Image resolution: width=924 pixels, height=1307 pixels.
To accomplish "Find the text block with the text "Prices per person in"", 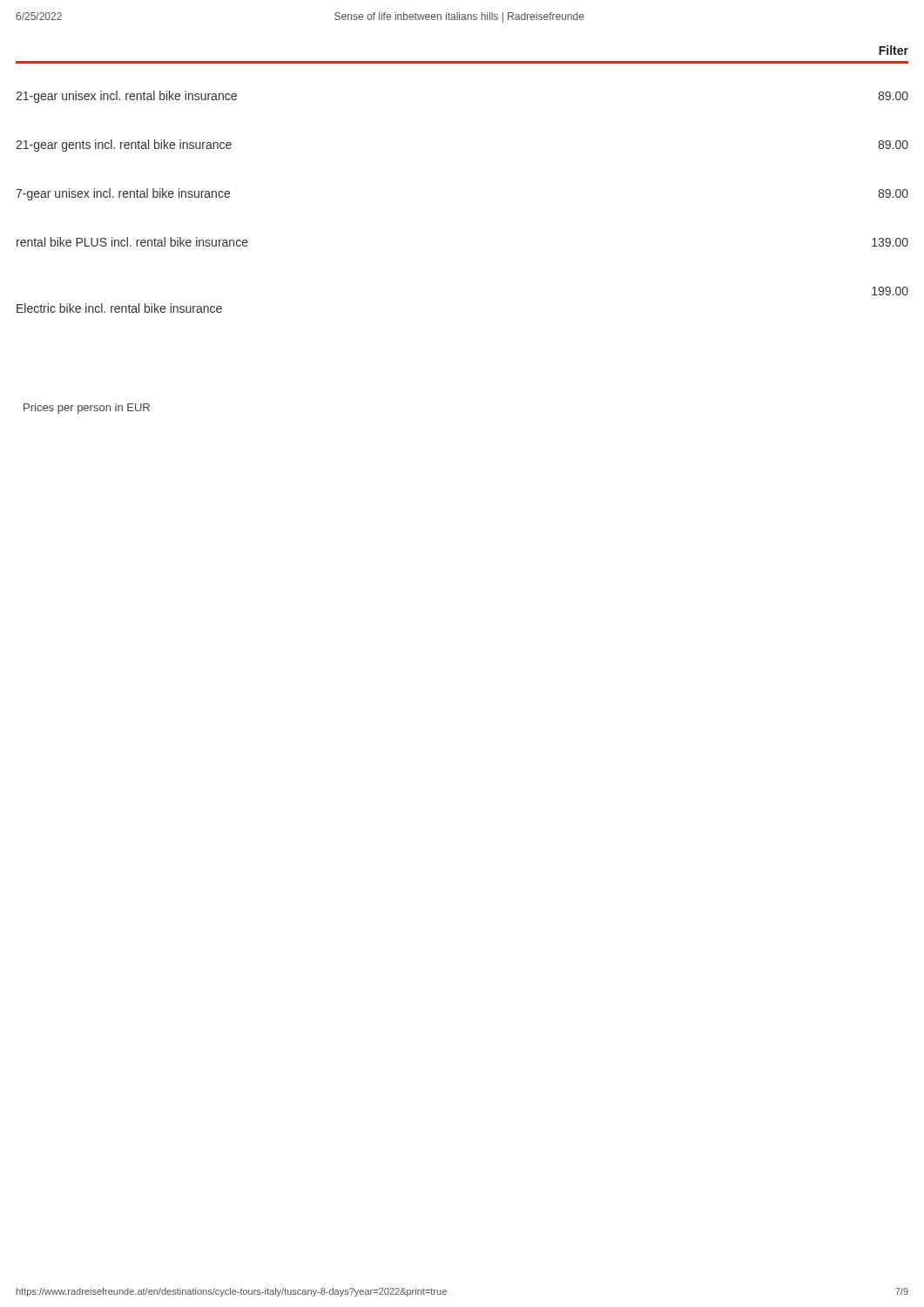I will click(86, 407).
